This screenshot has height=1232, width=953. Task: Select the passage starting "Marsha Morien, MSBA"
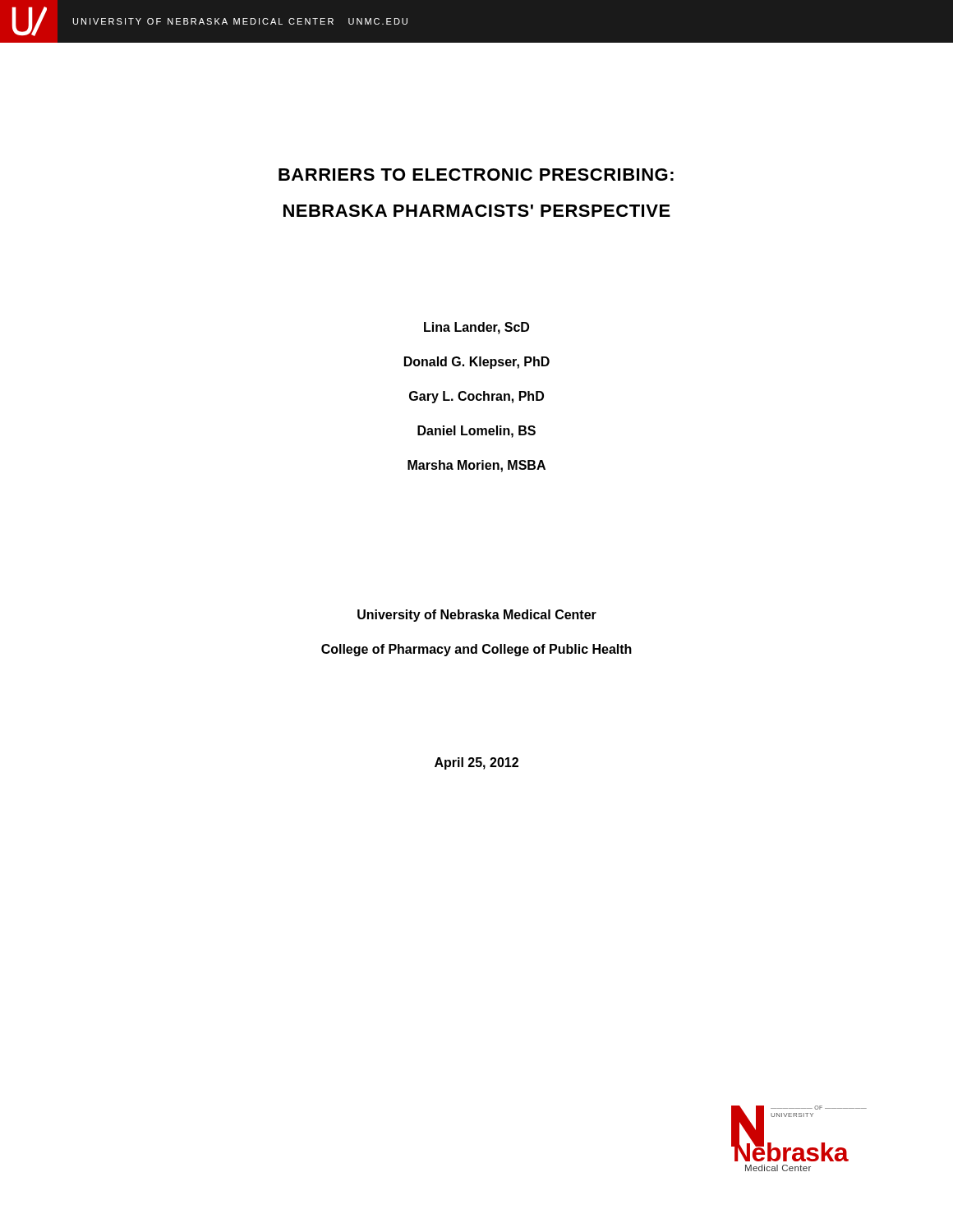[x=476, y=466]
